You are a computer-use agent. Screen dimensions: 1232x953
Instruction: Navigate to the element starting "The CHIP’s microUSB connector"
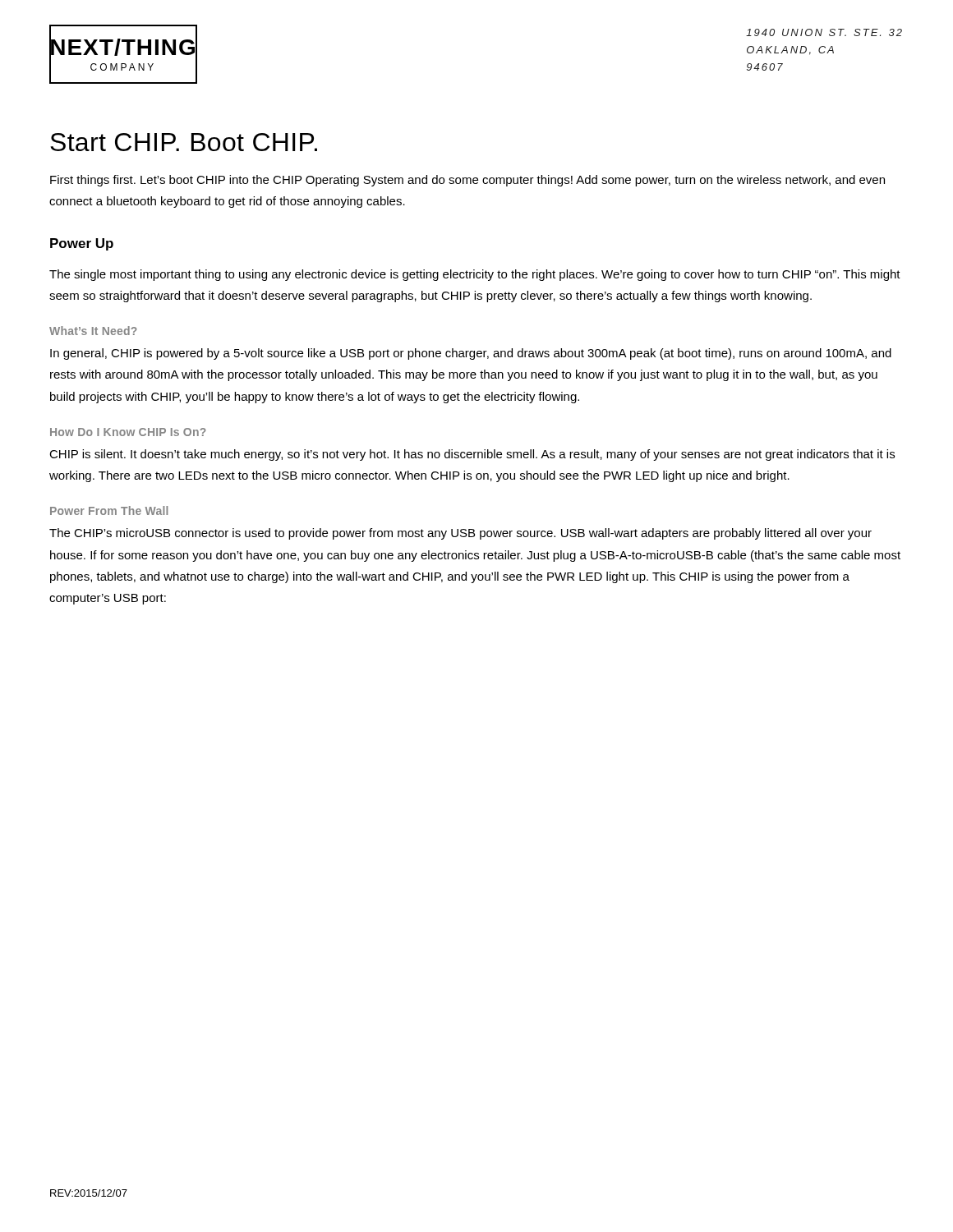point(475,565)
